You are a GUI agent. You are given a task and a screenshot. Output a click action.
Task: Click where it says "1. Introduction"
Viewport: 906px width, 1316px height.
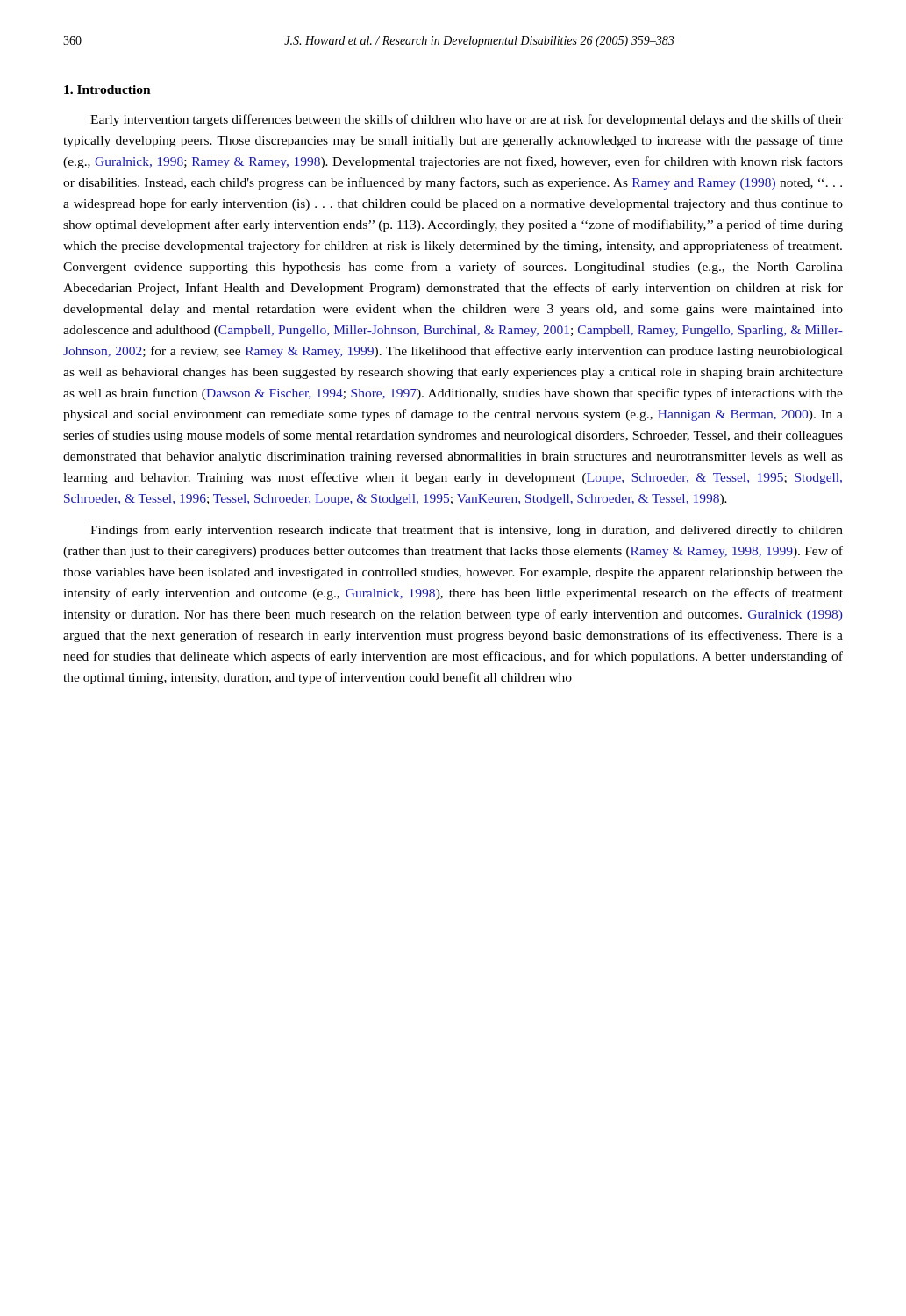click(107, 89)
